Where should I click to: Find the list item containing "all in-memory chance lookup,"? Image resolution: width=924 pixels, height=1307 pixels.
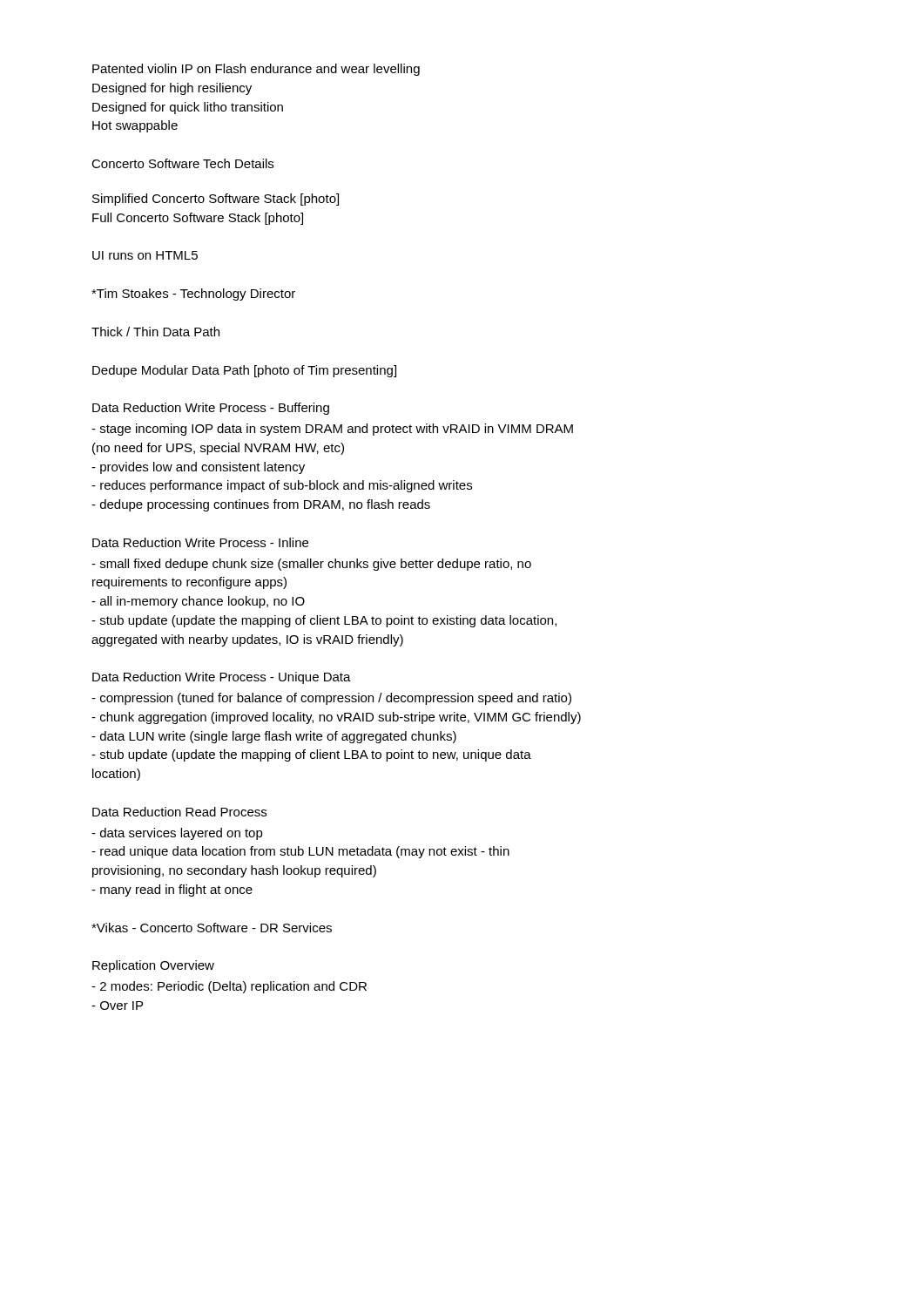(198, 601)
